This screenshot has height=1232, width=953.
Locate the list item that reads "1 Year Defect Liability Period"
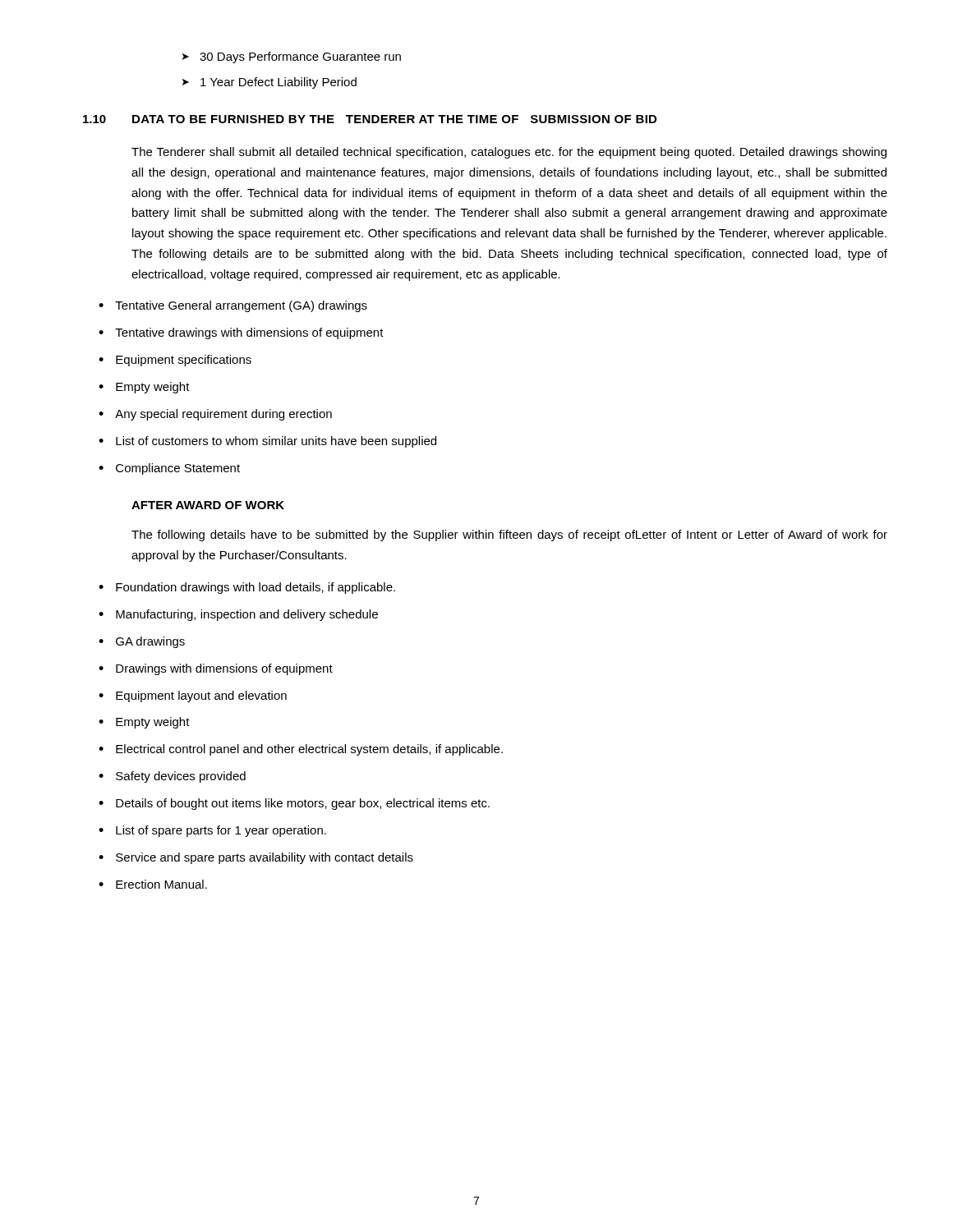(269, 83)
